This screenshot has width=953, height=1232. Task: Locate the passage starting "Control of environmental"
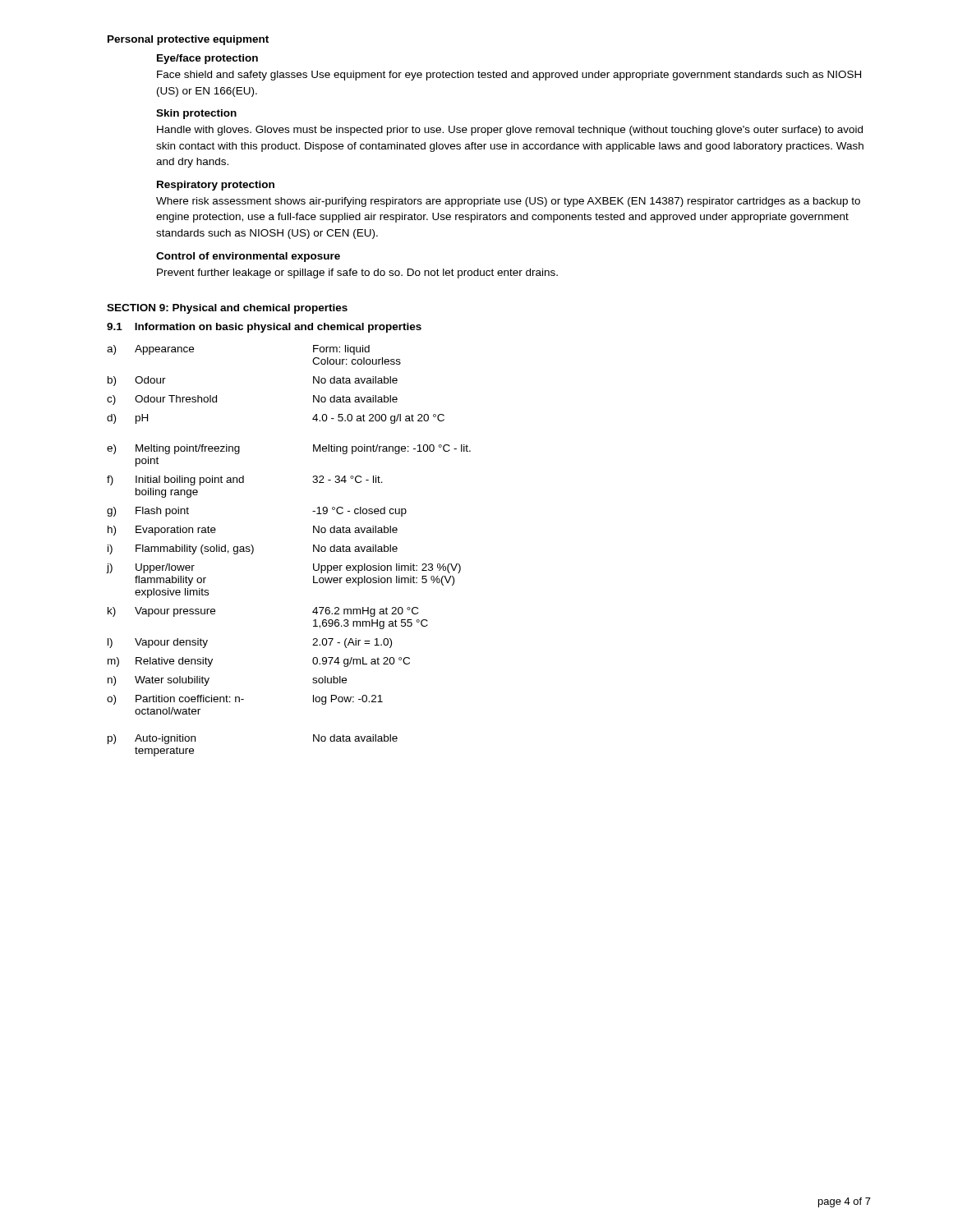point(248,255)
